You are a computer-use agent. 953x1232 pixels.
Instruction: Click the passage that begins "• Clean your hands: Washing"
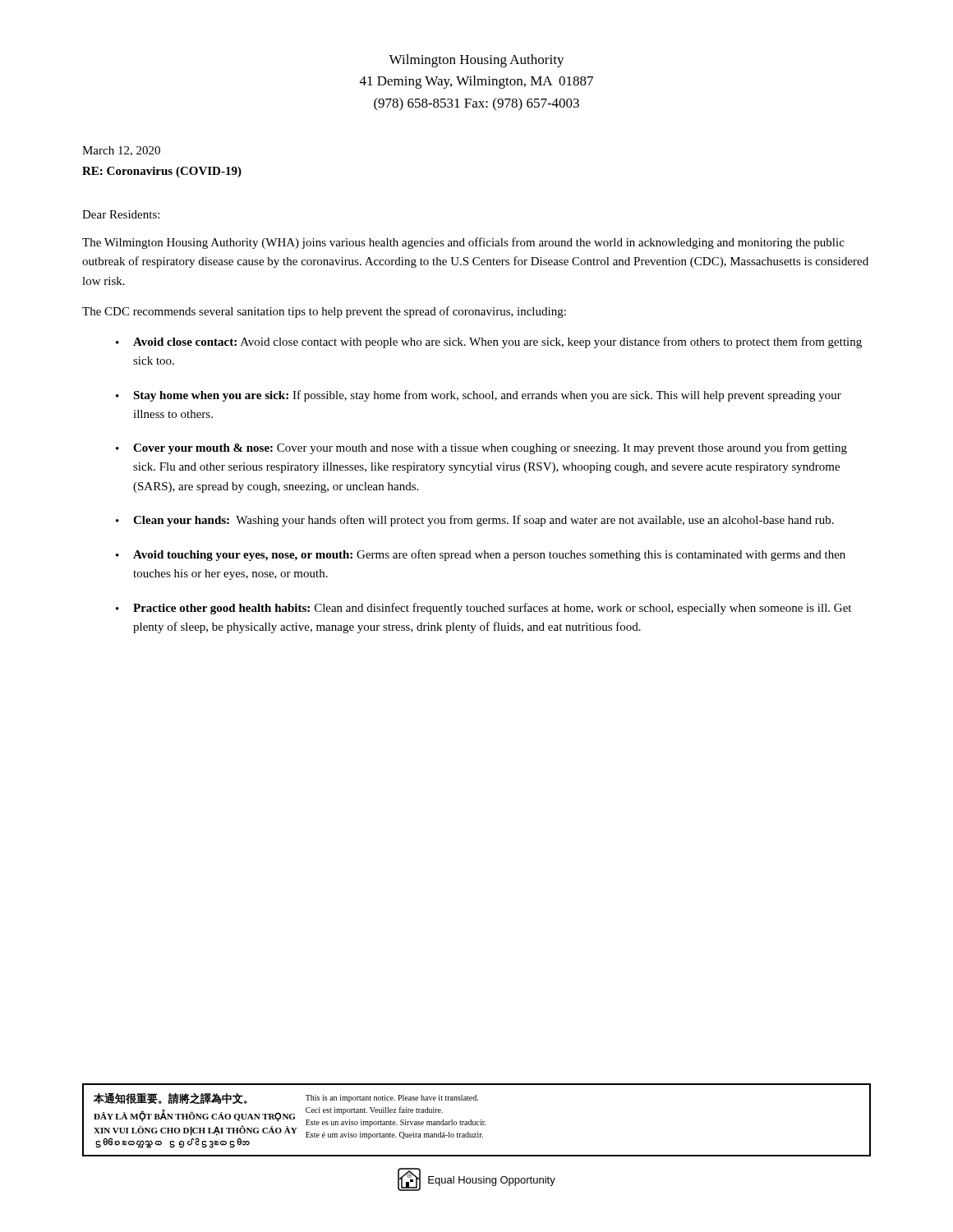click(x=493, y=521)
